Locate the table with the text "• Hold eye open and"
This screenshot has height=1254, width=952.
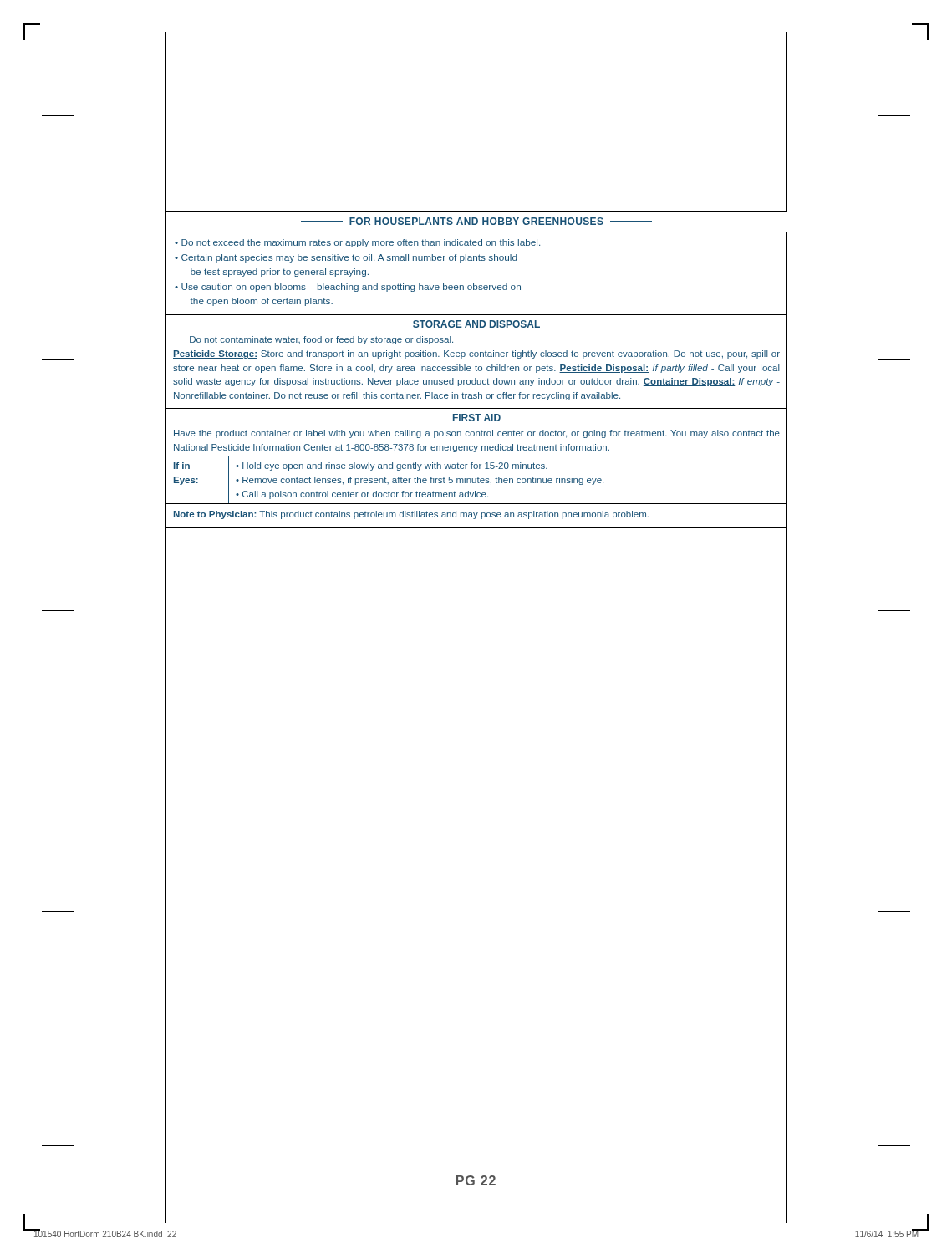click(476, 480)
